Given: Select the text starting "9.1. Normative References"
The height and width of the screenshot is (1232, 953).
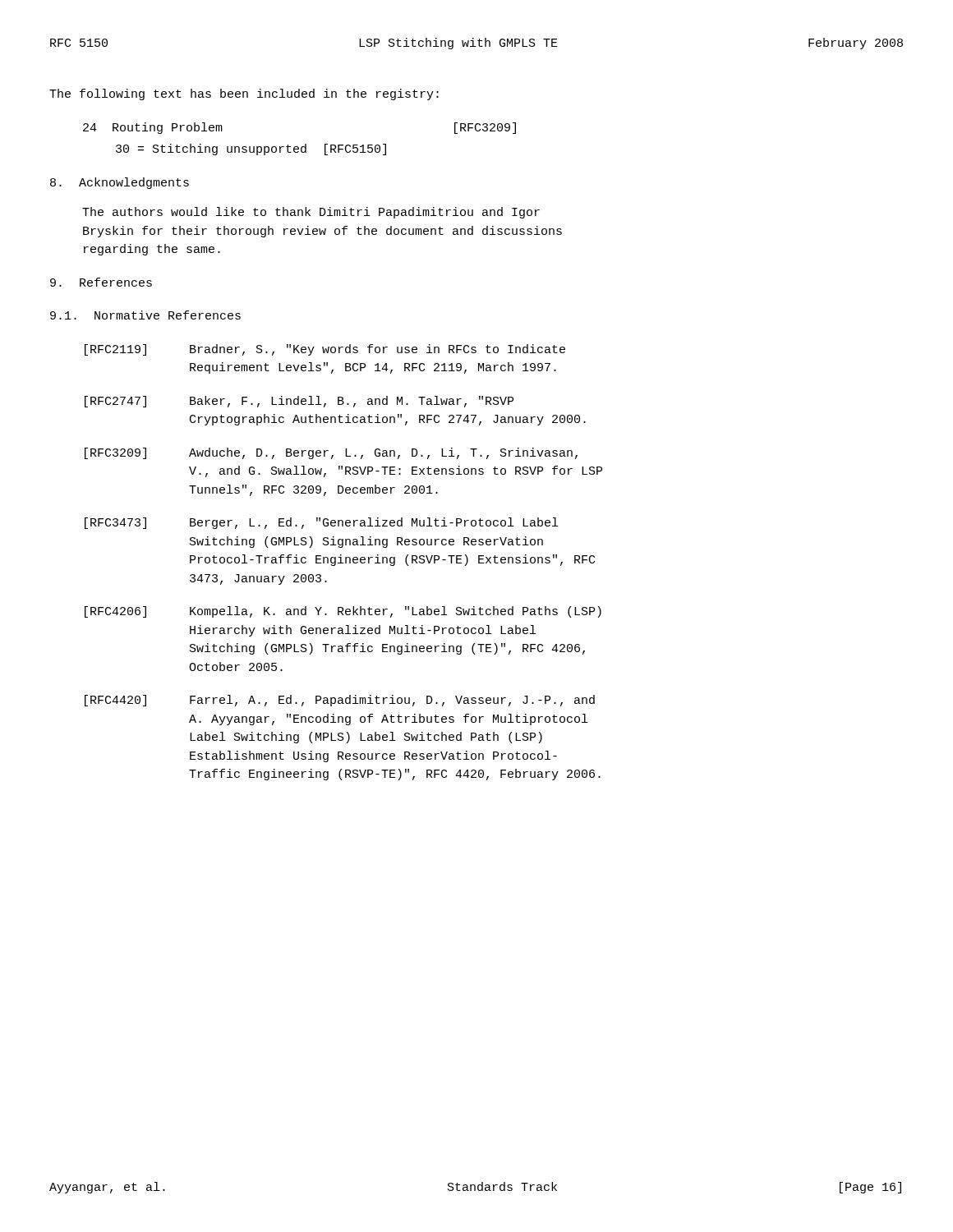Looking at the screenshot, I should 145,317.
